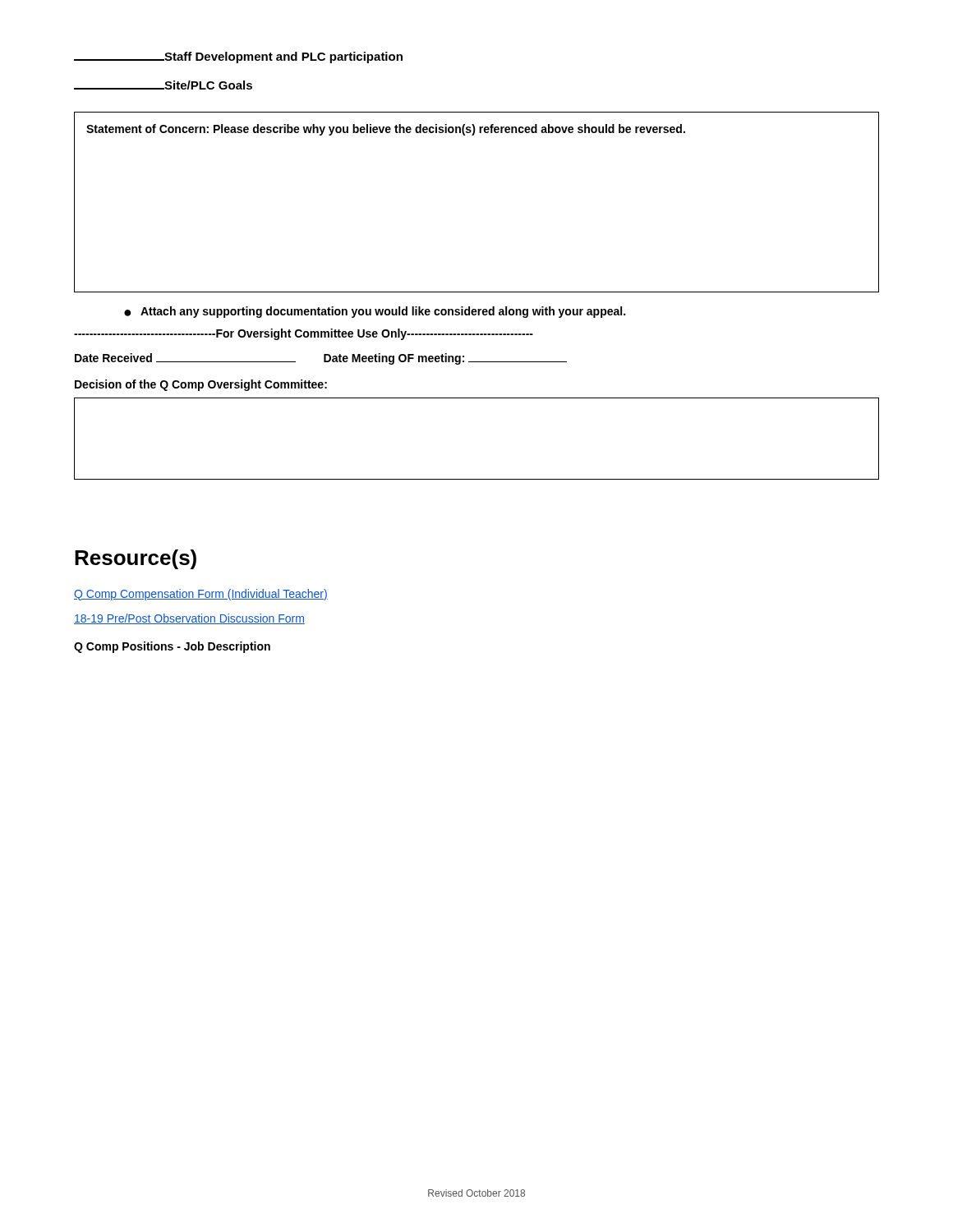Click the passage that begins "● Attach any supporting documentation you would"
This screenshot has width=953, height=1232.
point(501,313)
